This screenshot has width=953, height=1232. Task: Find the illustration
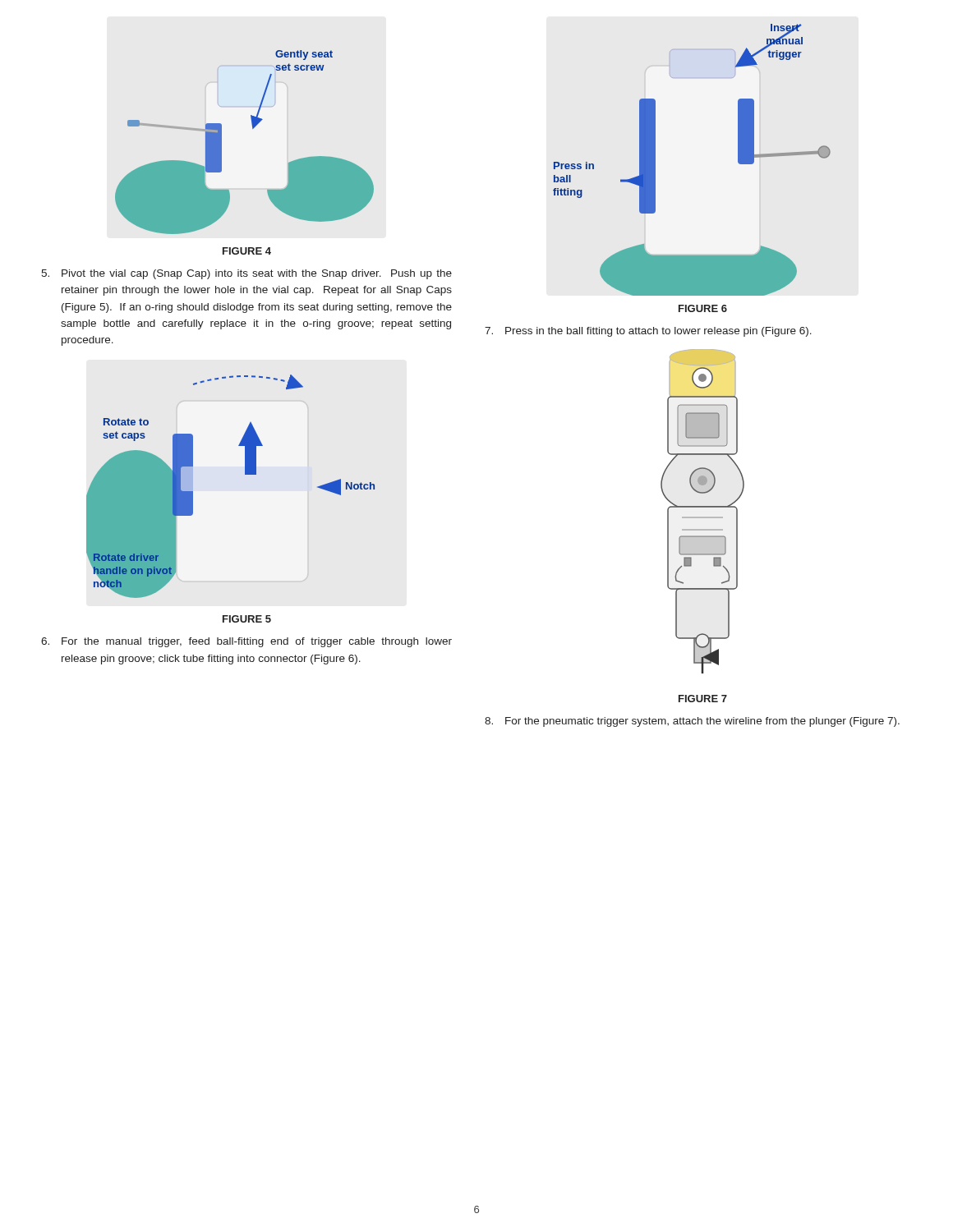click(702, 518)
